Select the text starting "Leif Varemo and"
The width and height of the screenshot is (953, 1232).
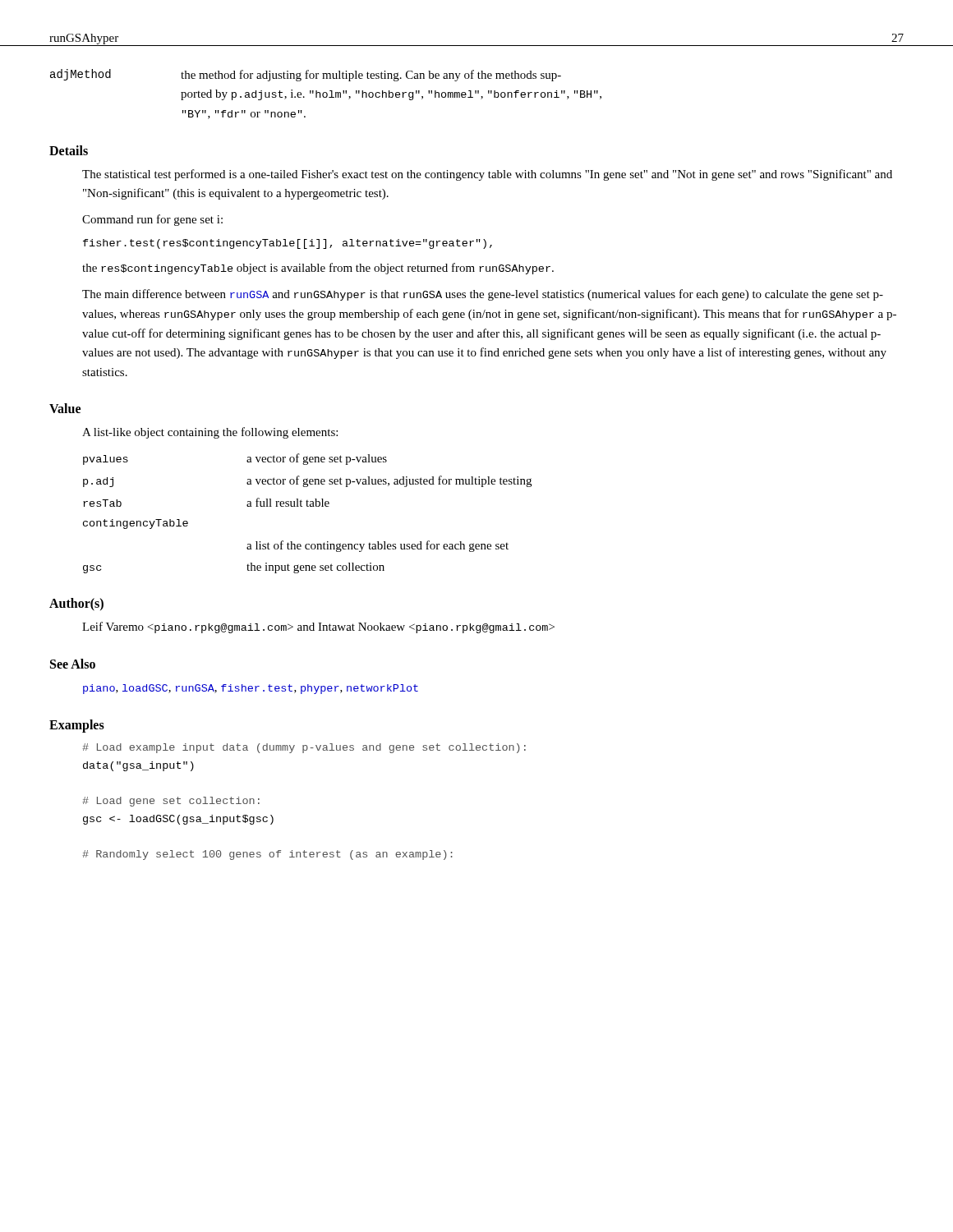319,627
